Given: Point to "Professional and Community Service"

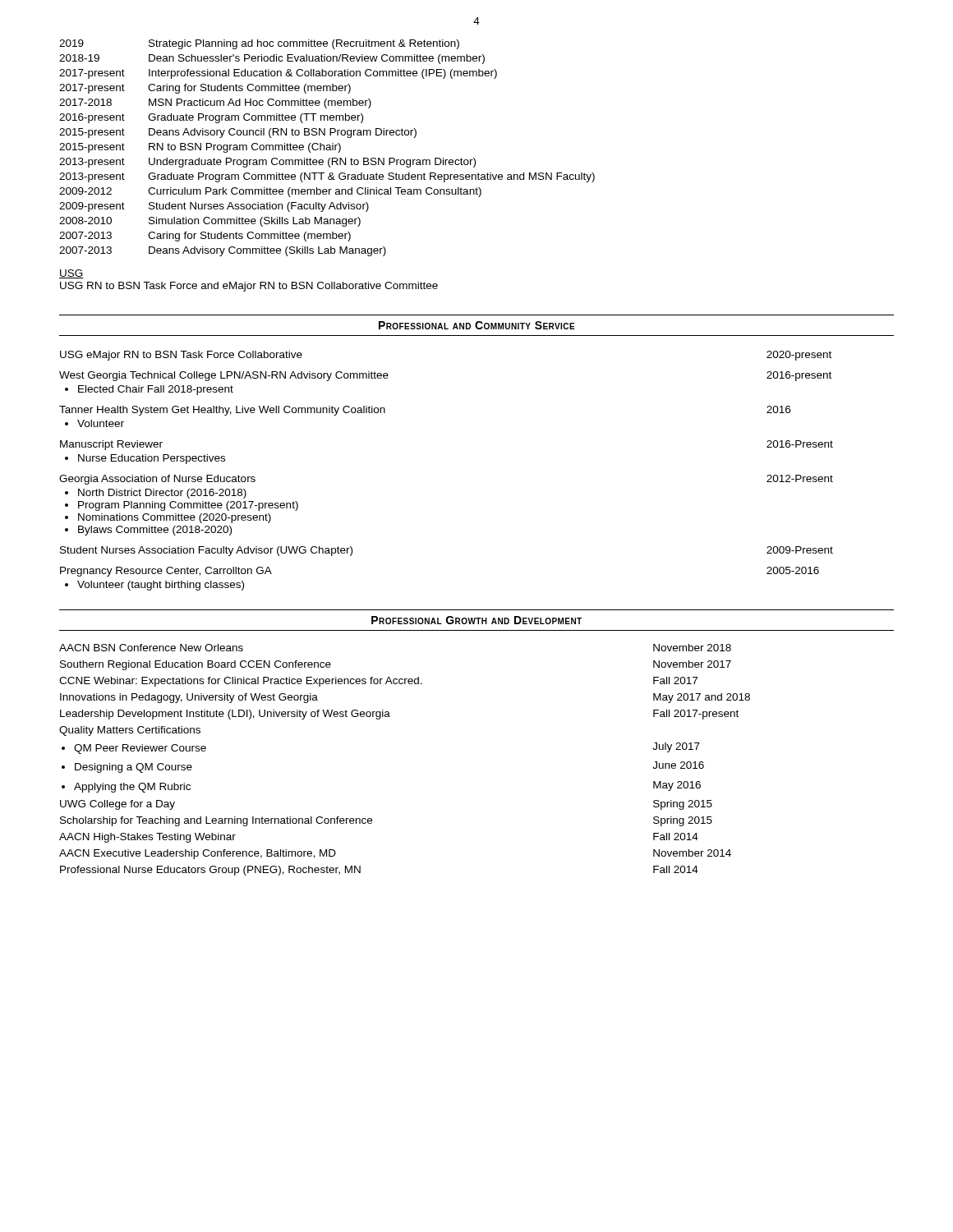Looking at the screenshot, I should pyautogui.click(x=476, y=325).
